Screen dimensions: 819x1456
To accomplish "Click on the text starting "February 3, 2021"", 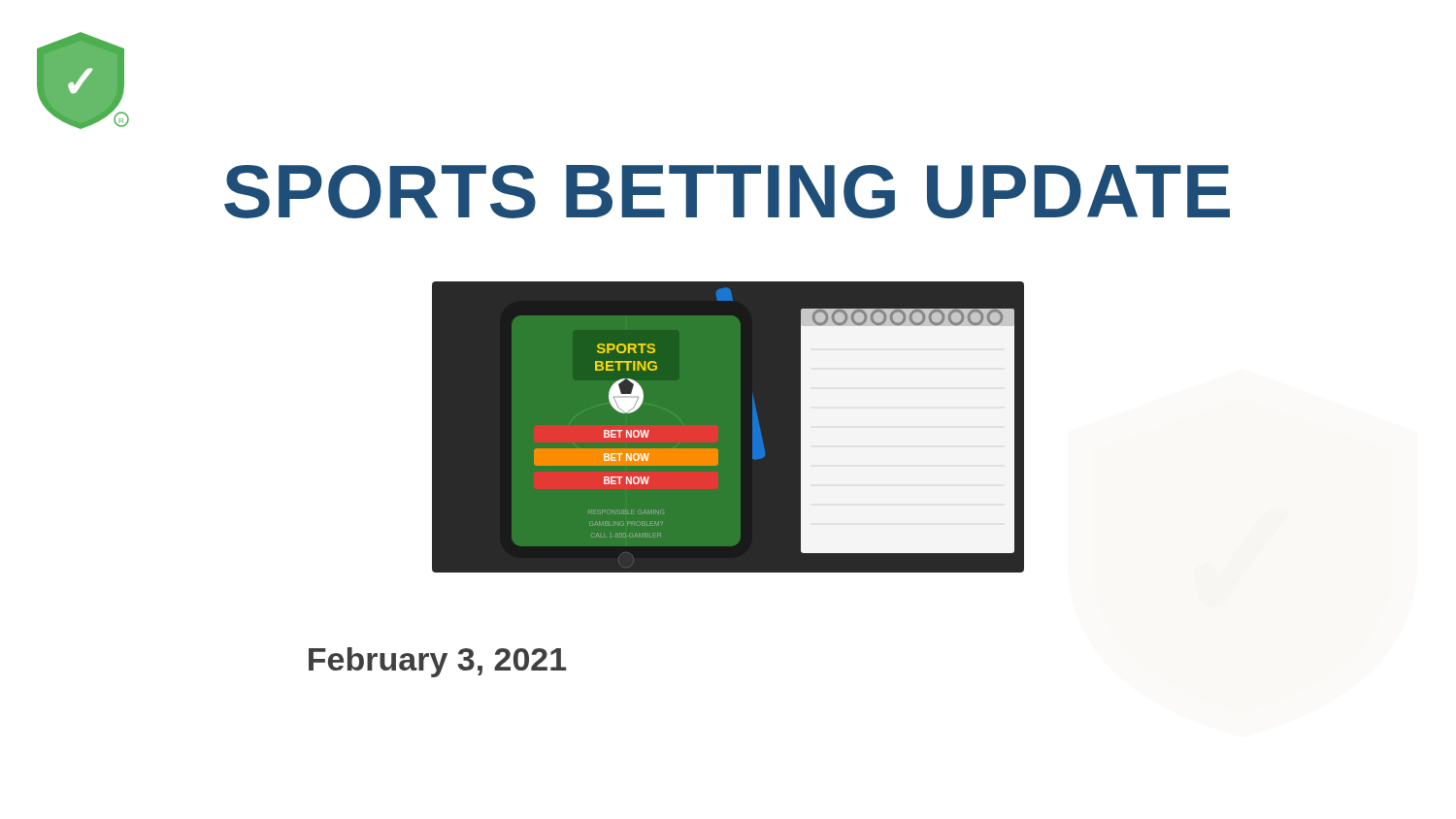I will point(437,659).
